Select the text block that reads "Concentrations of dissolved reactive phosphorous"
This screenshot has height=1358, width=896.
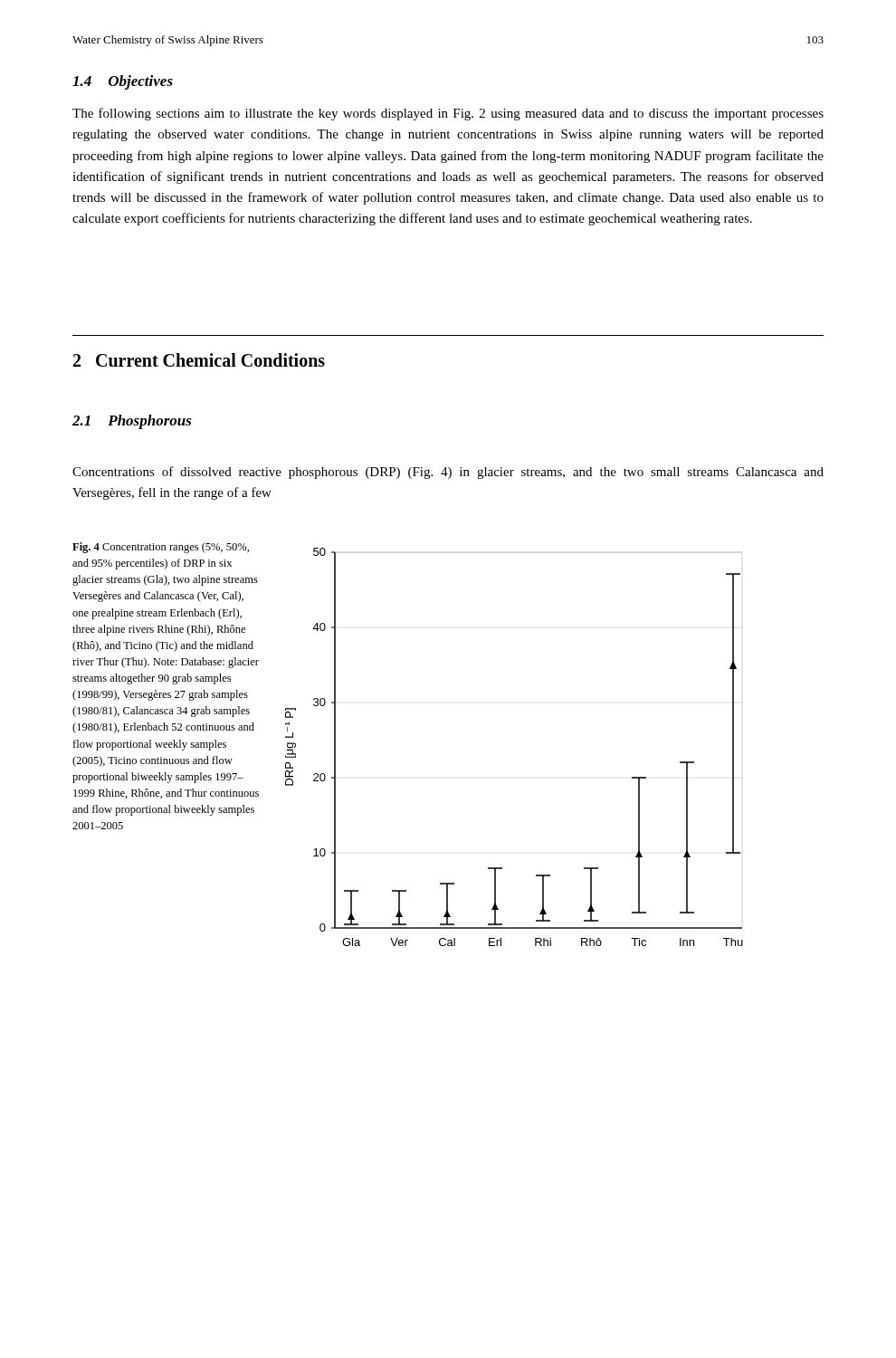448,482
